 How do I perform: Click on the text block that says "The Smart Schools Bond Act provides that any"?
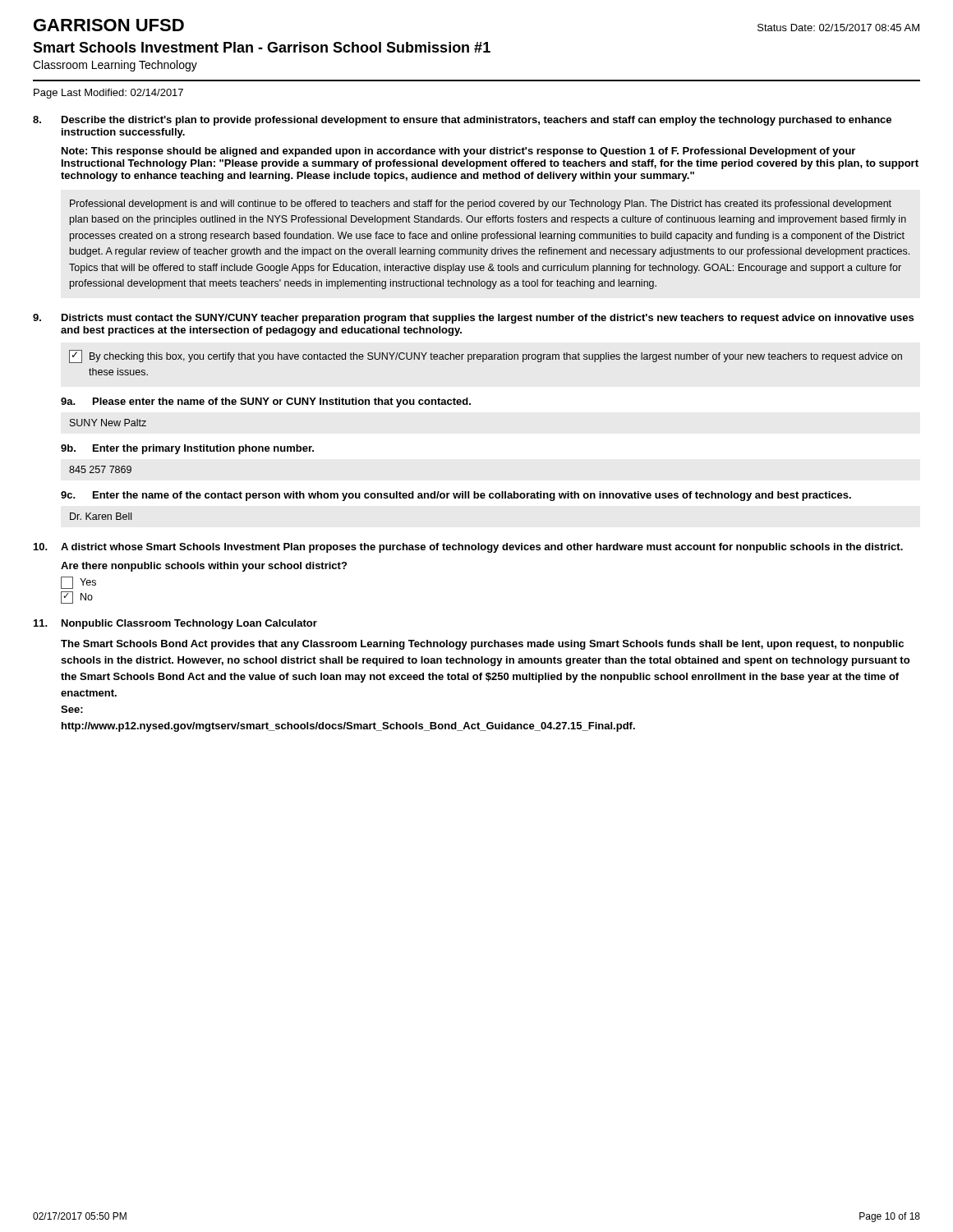(485, 685)
